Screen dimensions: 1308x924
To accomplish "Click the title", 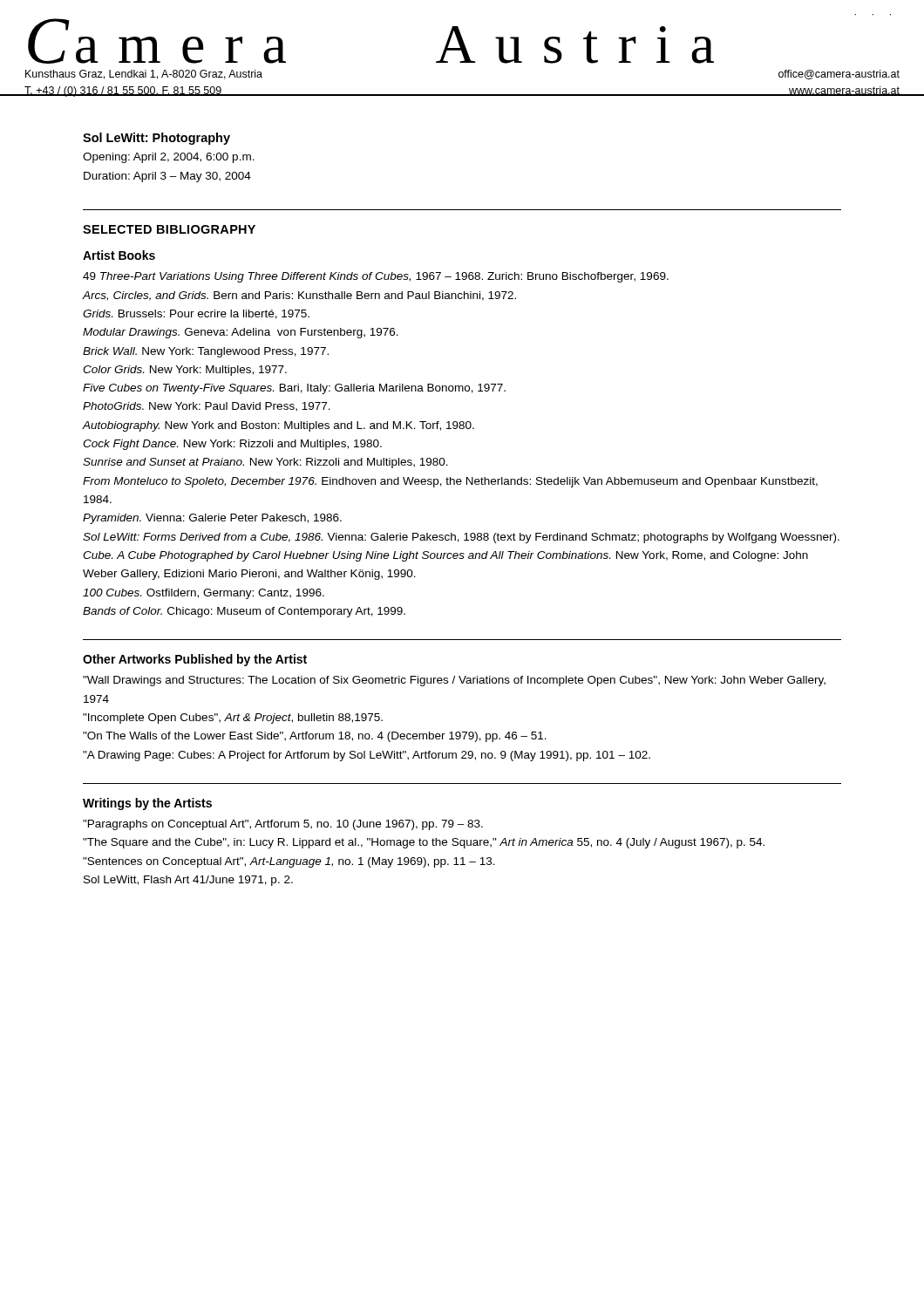I will [x=156, y=138].
